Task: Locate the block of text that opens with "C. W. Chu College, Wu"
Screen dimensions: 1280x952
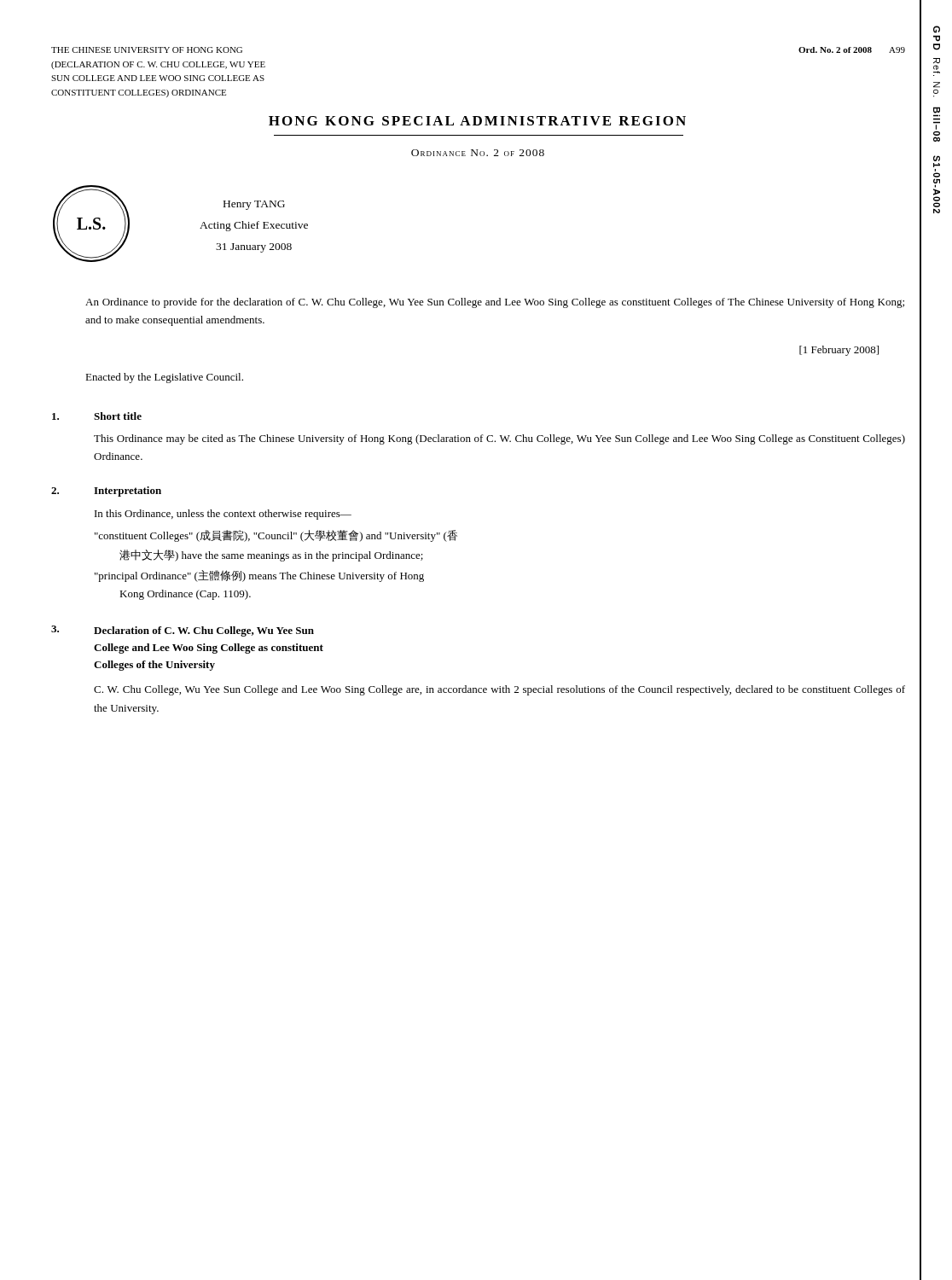Action: [x=499, y=698]
